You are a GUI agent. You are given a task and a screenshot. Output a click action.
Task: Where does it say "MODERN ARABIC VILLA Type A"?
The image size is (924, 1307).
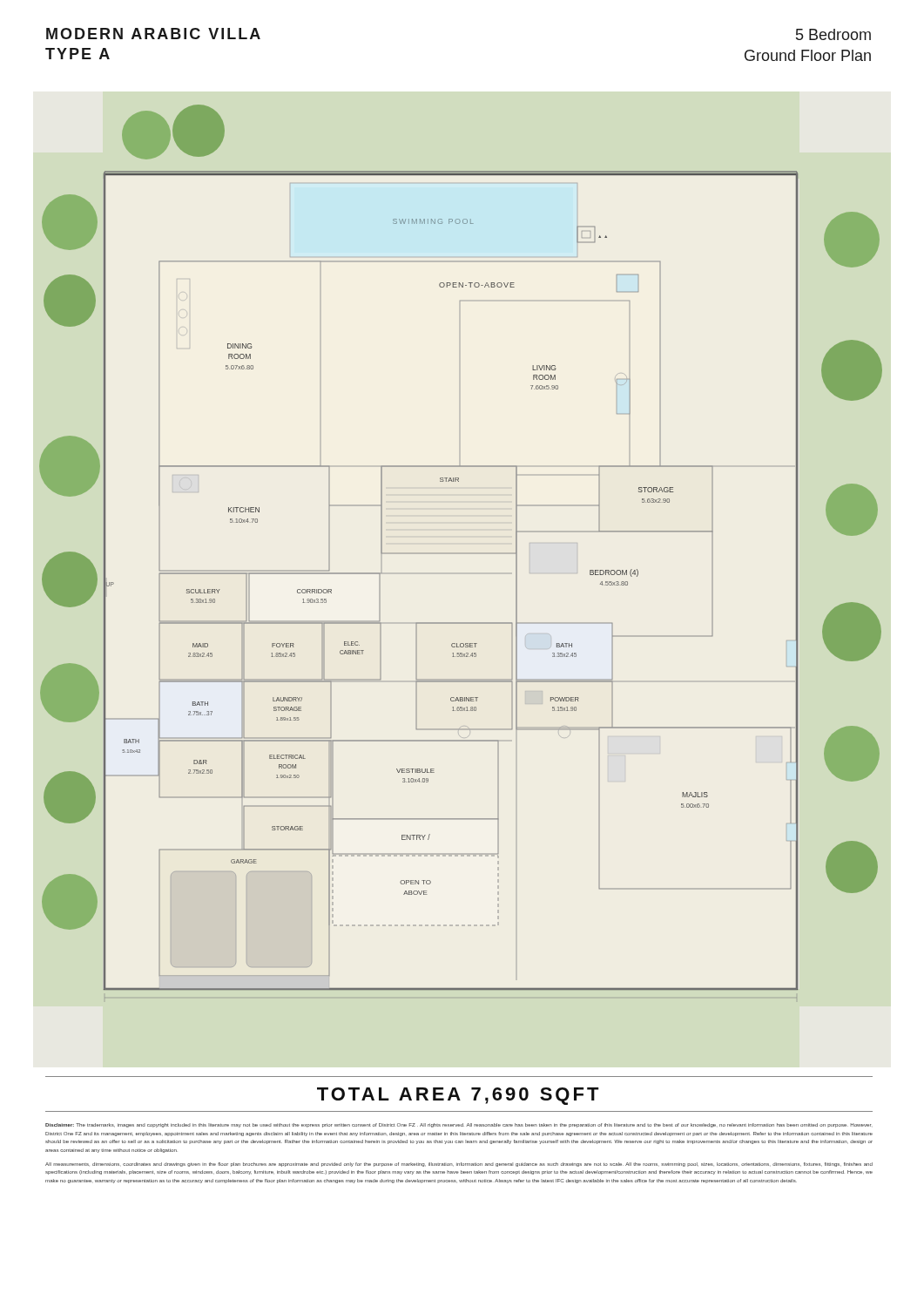point(154,44)
